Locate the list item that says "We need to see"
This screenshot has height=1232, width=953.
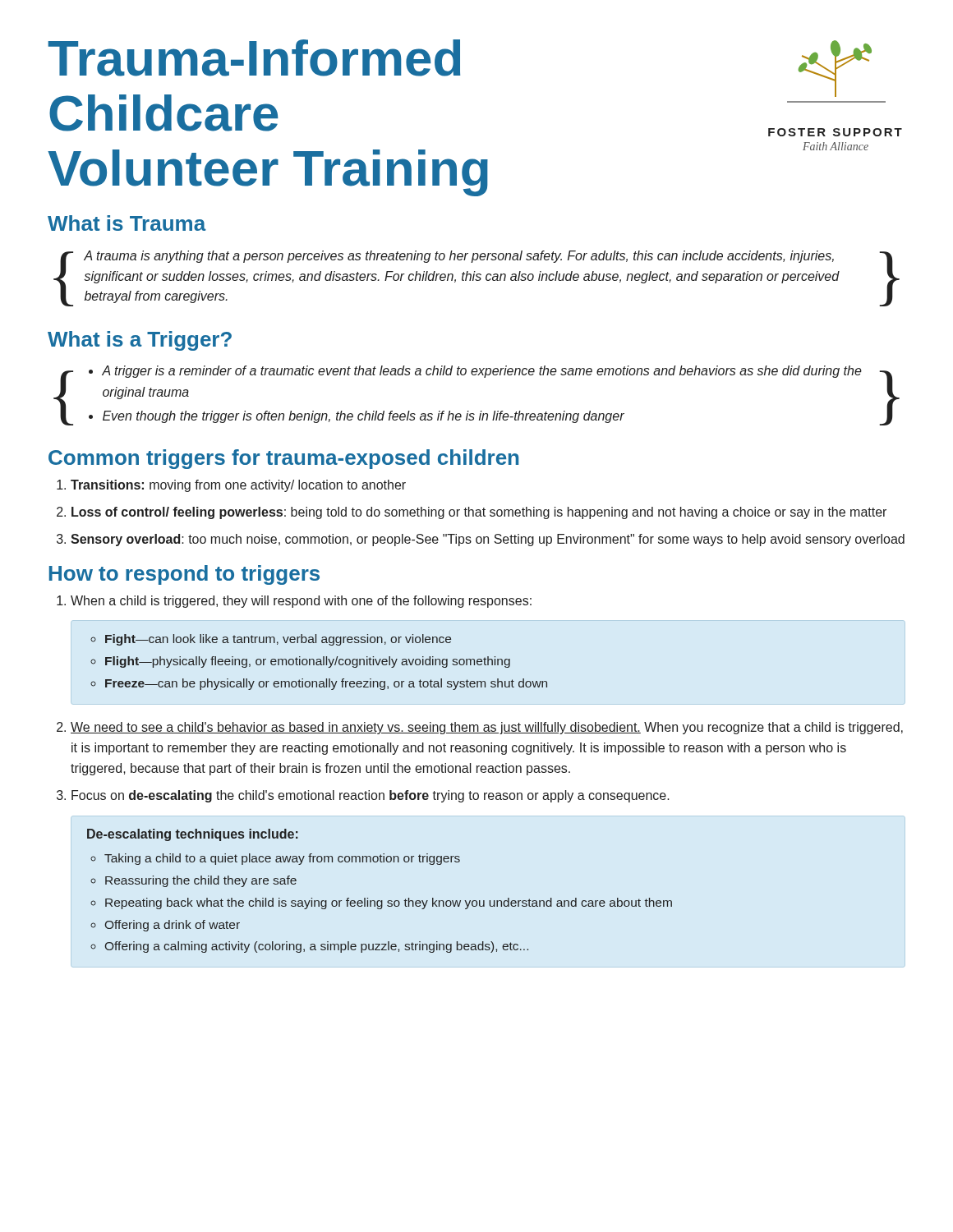[487, 748]
